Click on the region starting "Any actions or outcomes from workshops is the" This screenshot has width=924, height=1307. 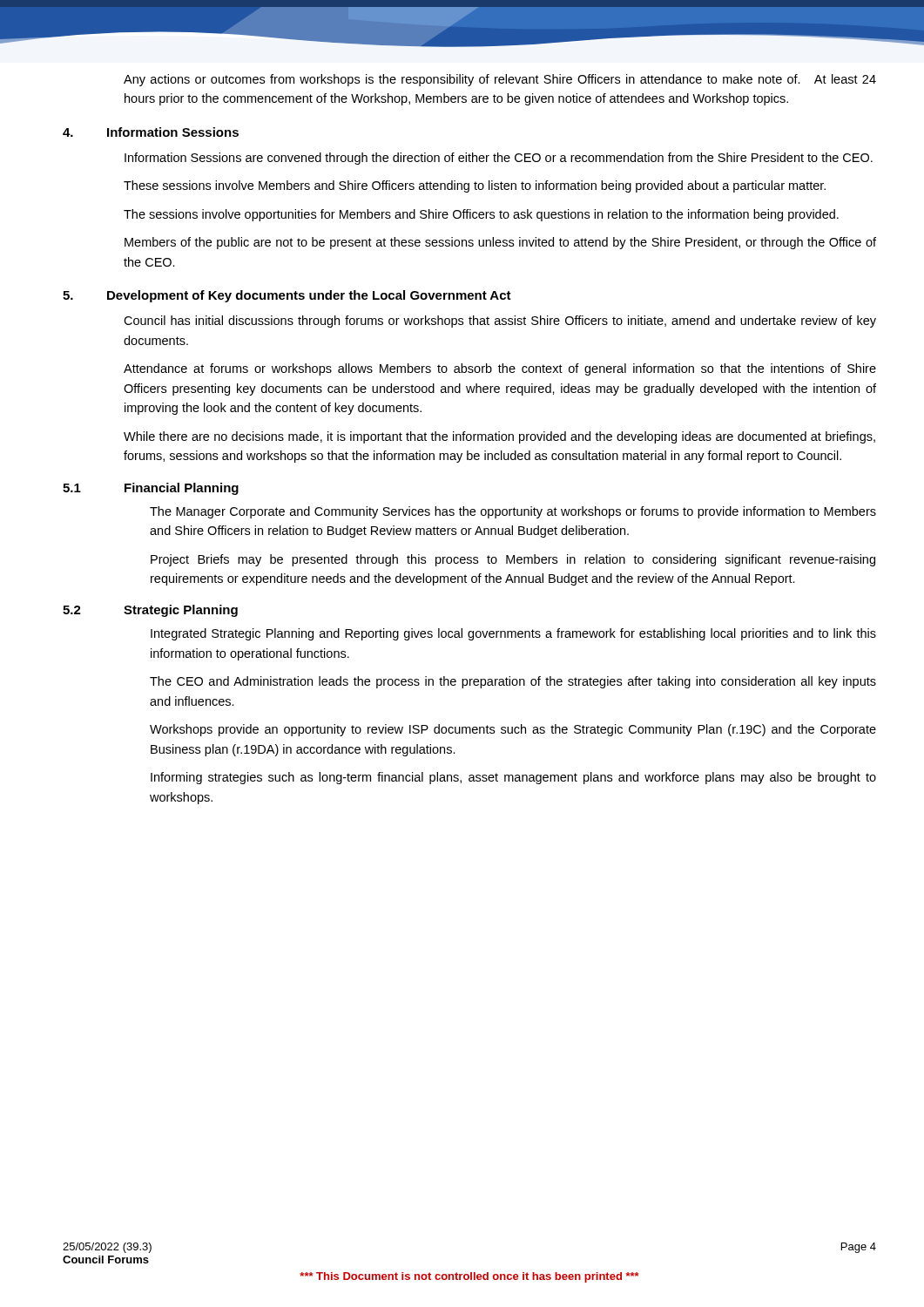click(500, 89)
